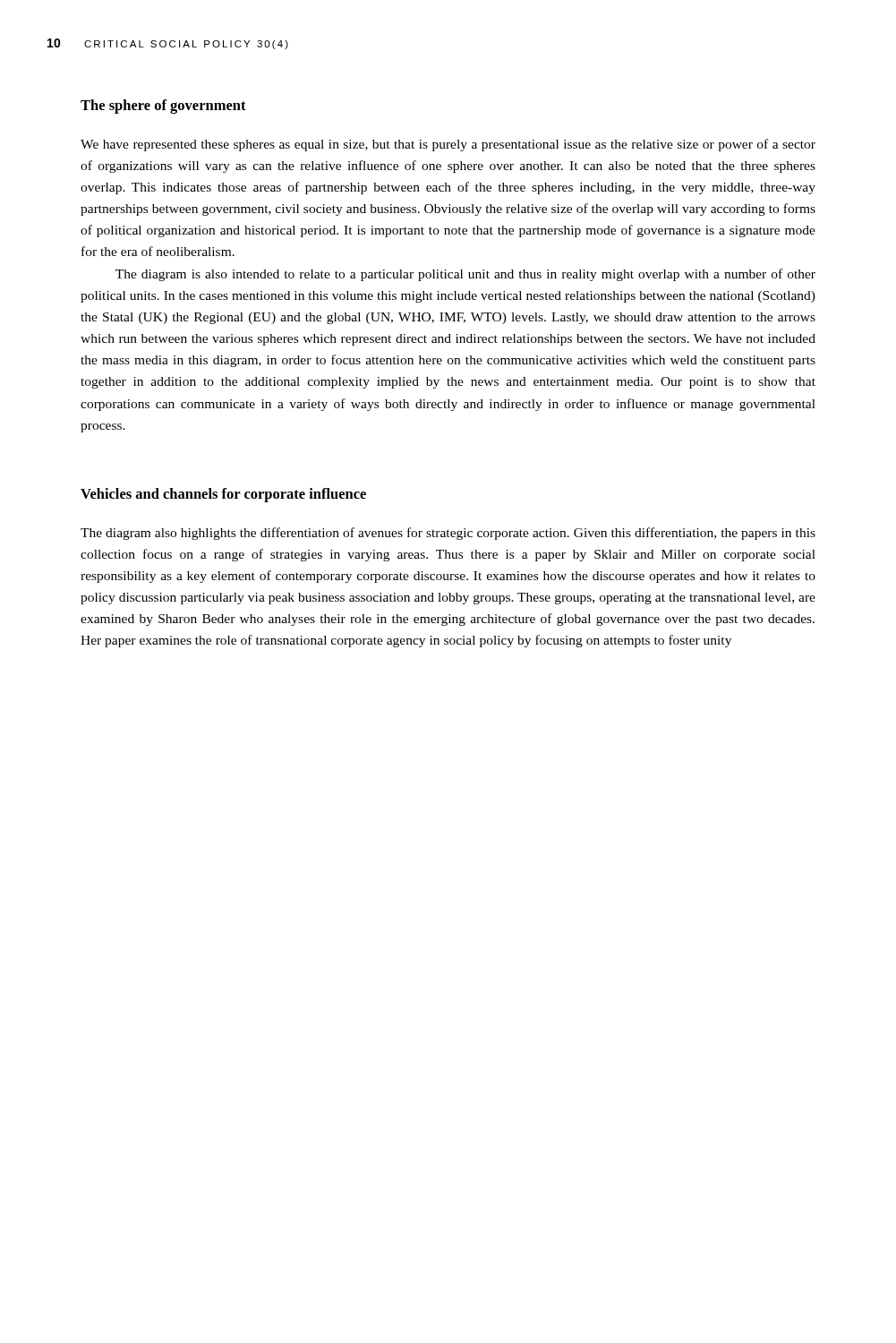Click where it says "Vehicles and channels for corporate influence"
This screenshot has height=1343, width=896.
(224, 494)
